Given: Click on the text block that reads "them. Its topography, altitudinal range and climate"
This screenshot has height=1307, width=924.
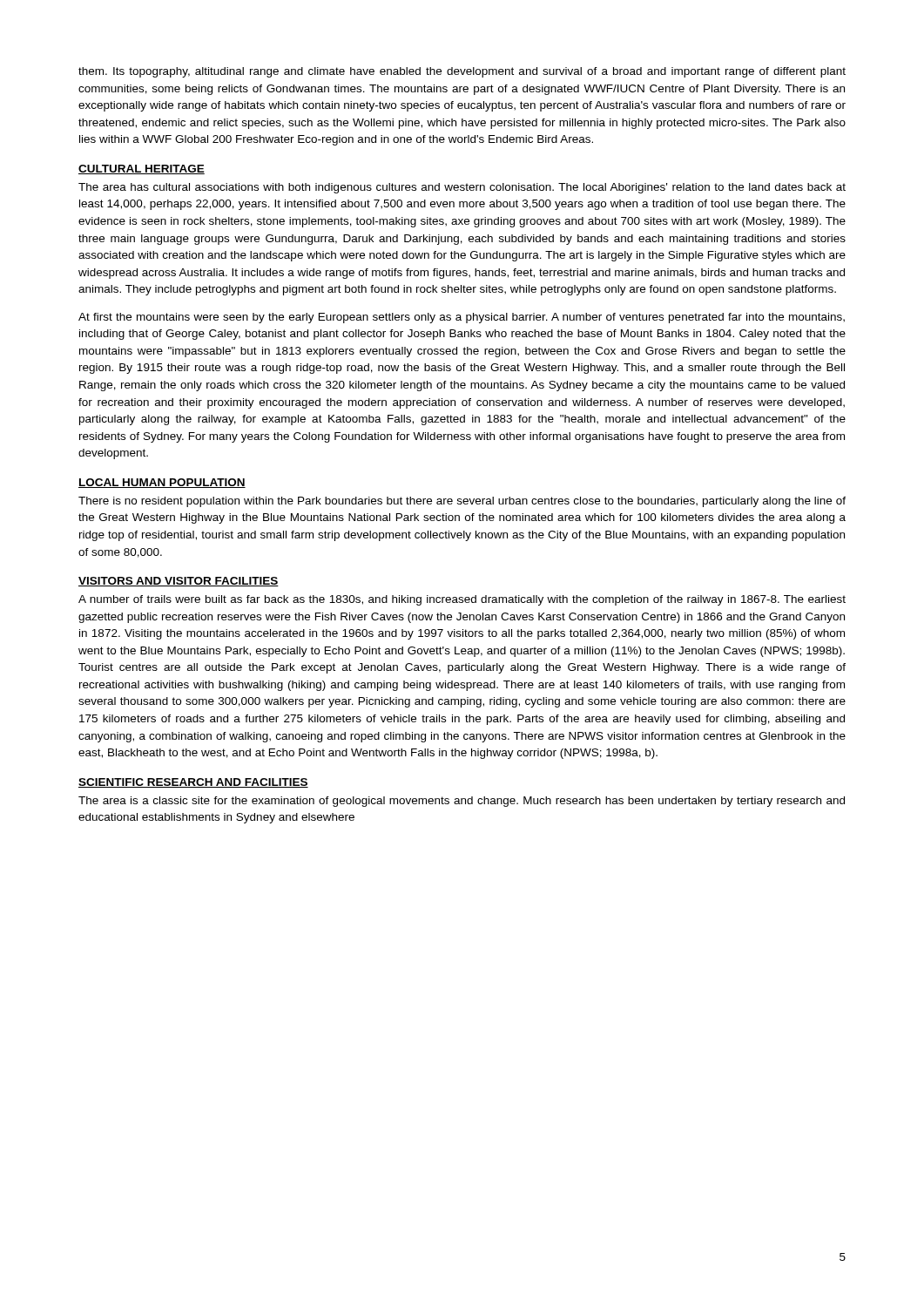Looking at the screenshot, I should 462,105.
